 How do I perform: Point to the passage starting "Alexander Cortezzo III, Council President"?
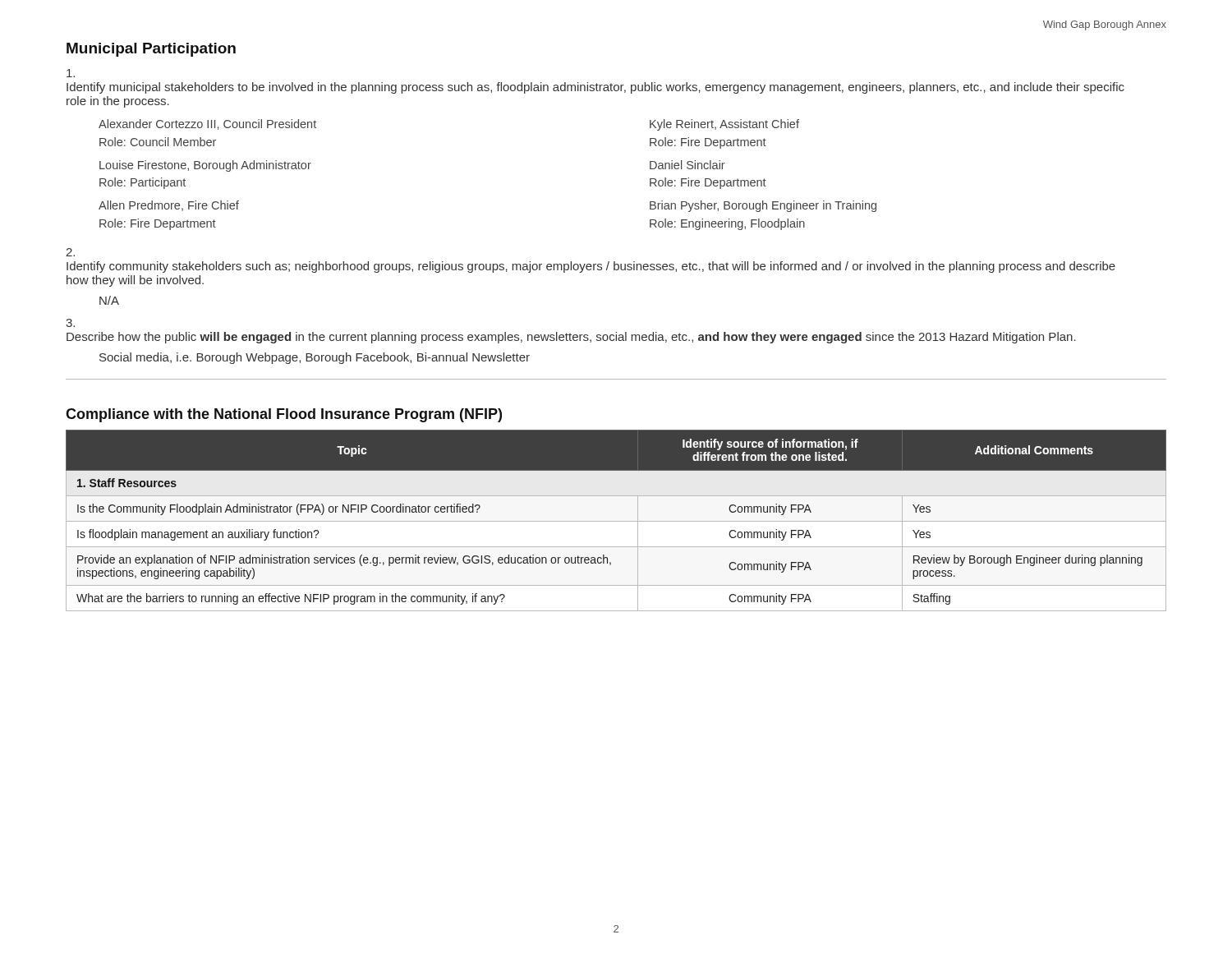point(207,124)
